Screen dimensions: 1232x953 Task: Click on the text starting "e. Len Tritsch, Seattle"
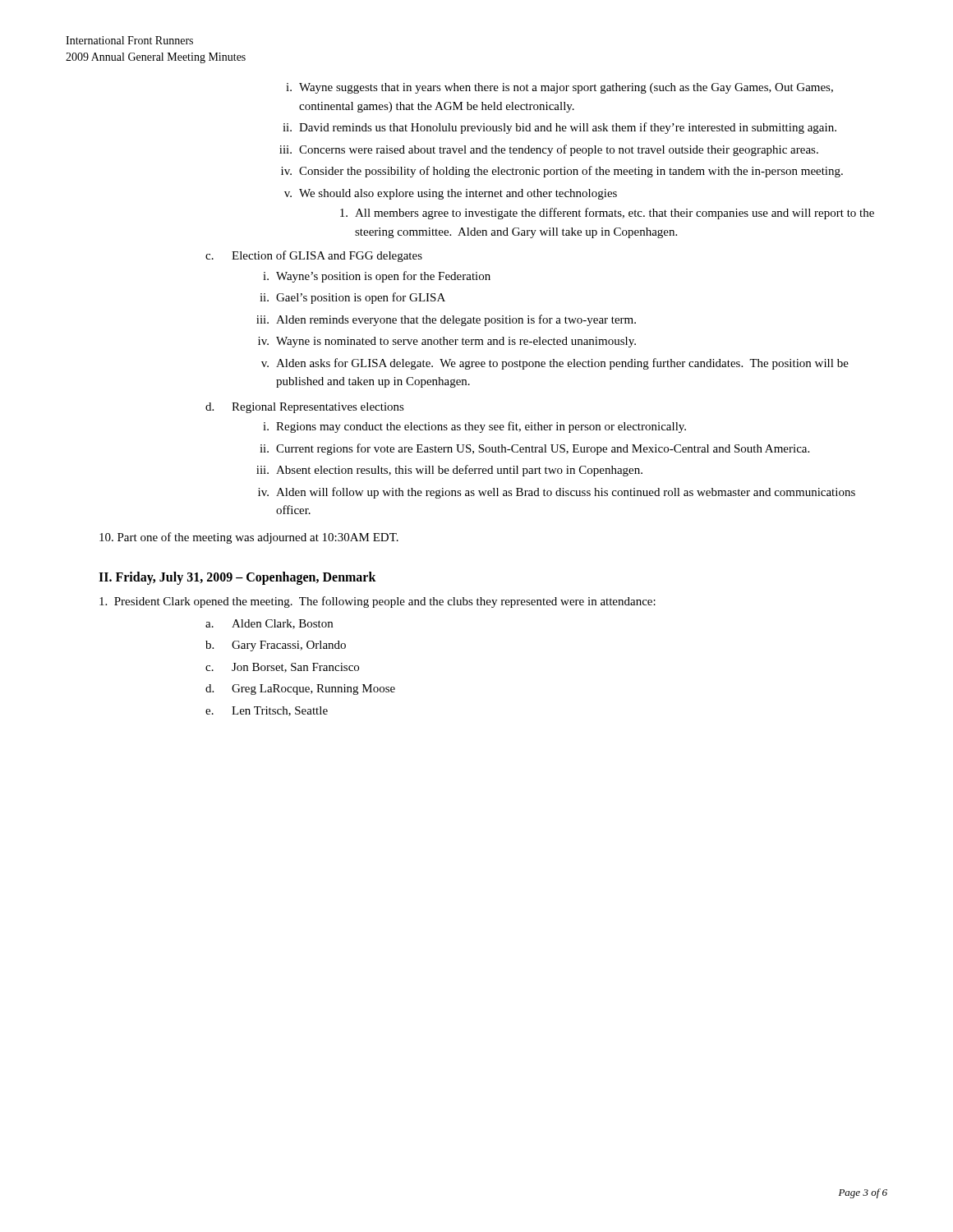point(267,711)
